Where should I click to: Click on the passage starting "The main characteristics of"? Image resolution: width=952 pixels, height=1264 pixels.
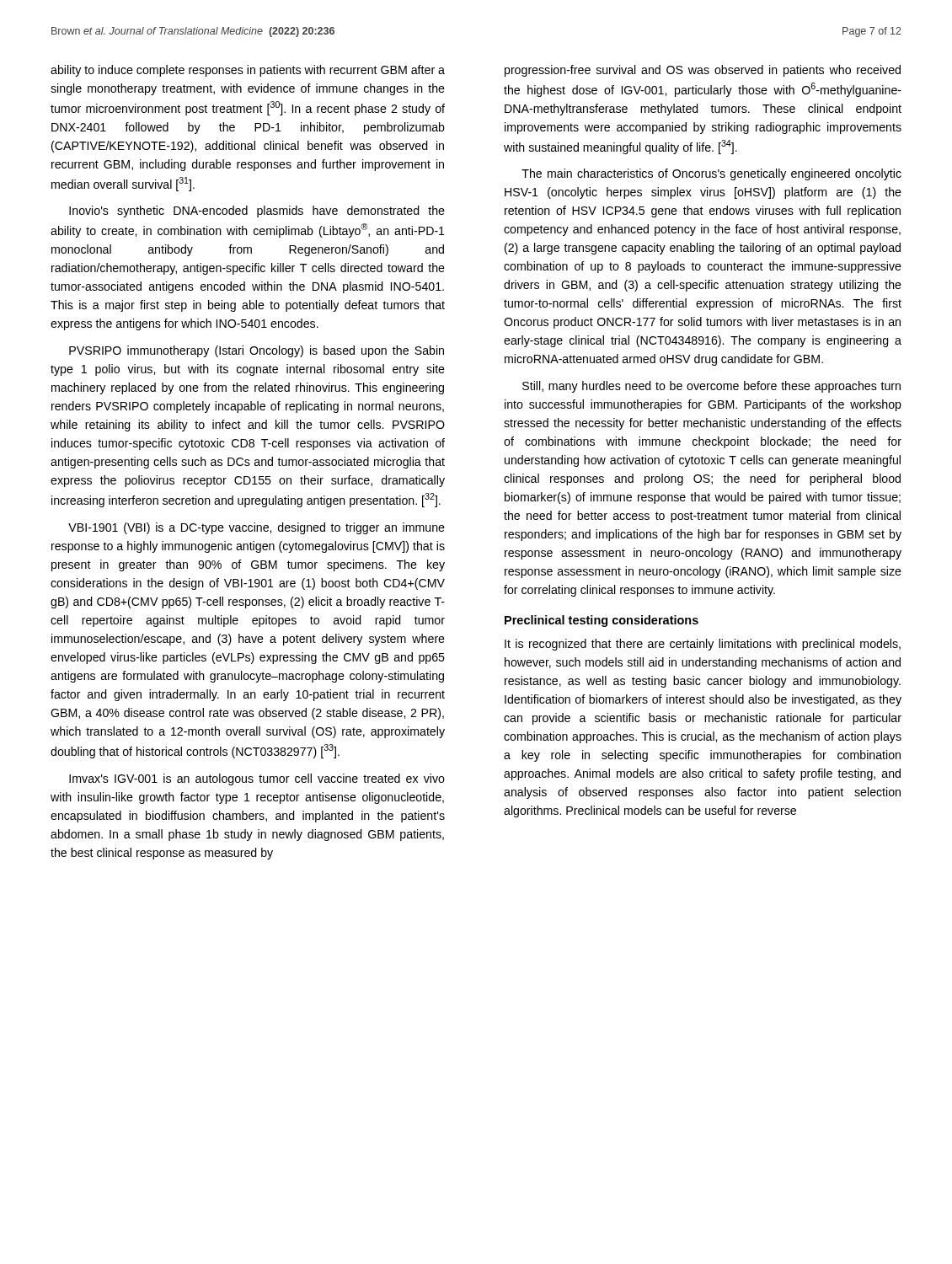(x=703, y=267)
